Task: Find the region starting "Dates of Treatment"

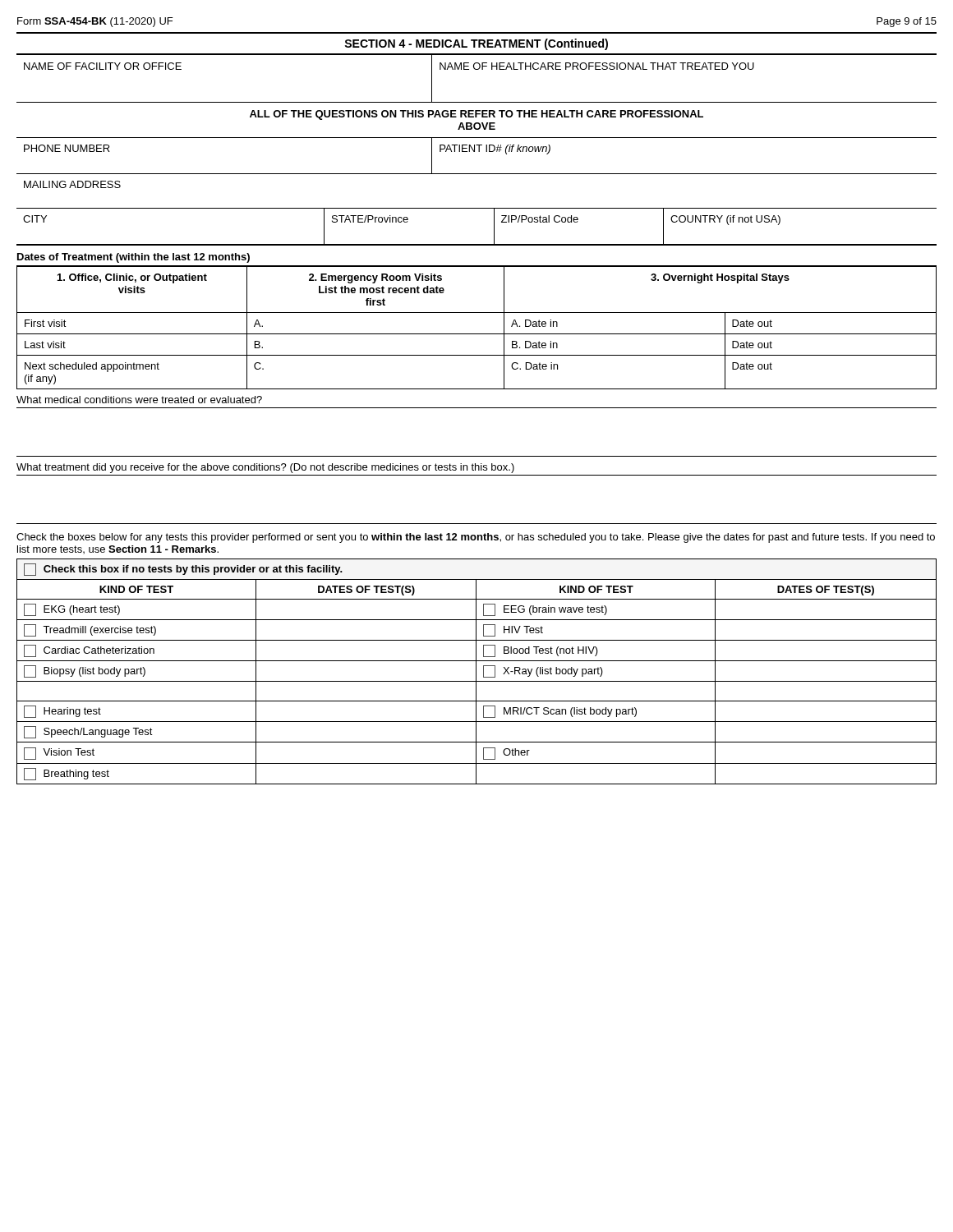Action: tap(133, 257)
